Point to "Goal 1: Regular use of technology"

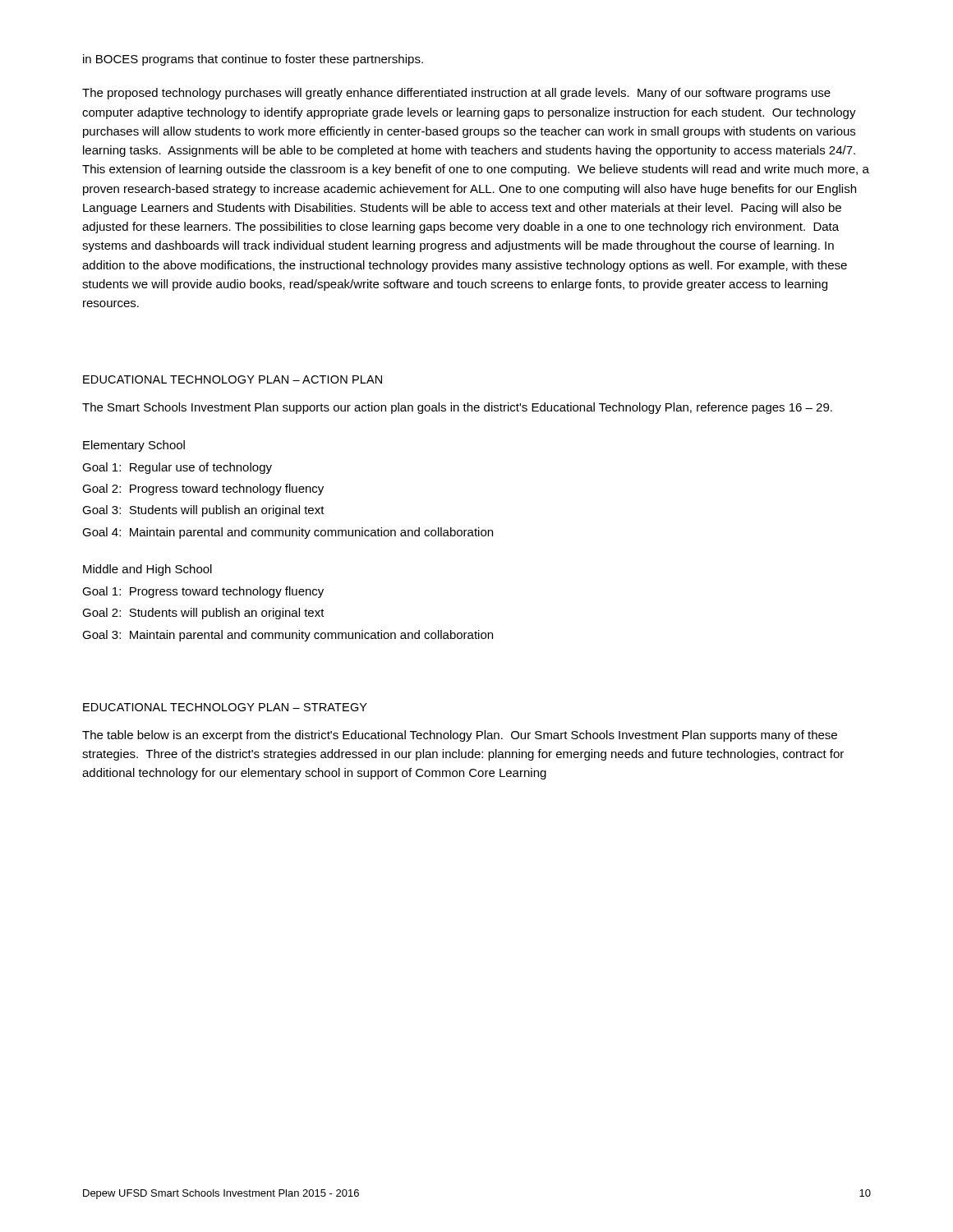(x=177, y=467)
